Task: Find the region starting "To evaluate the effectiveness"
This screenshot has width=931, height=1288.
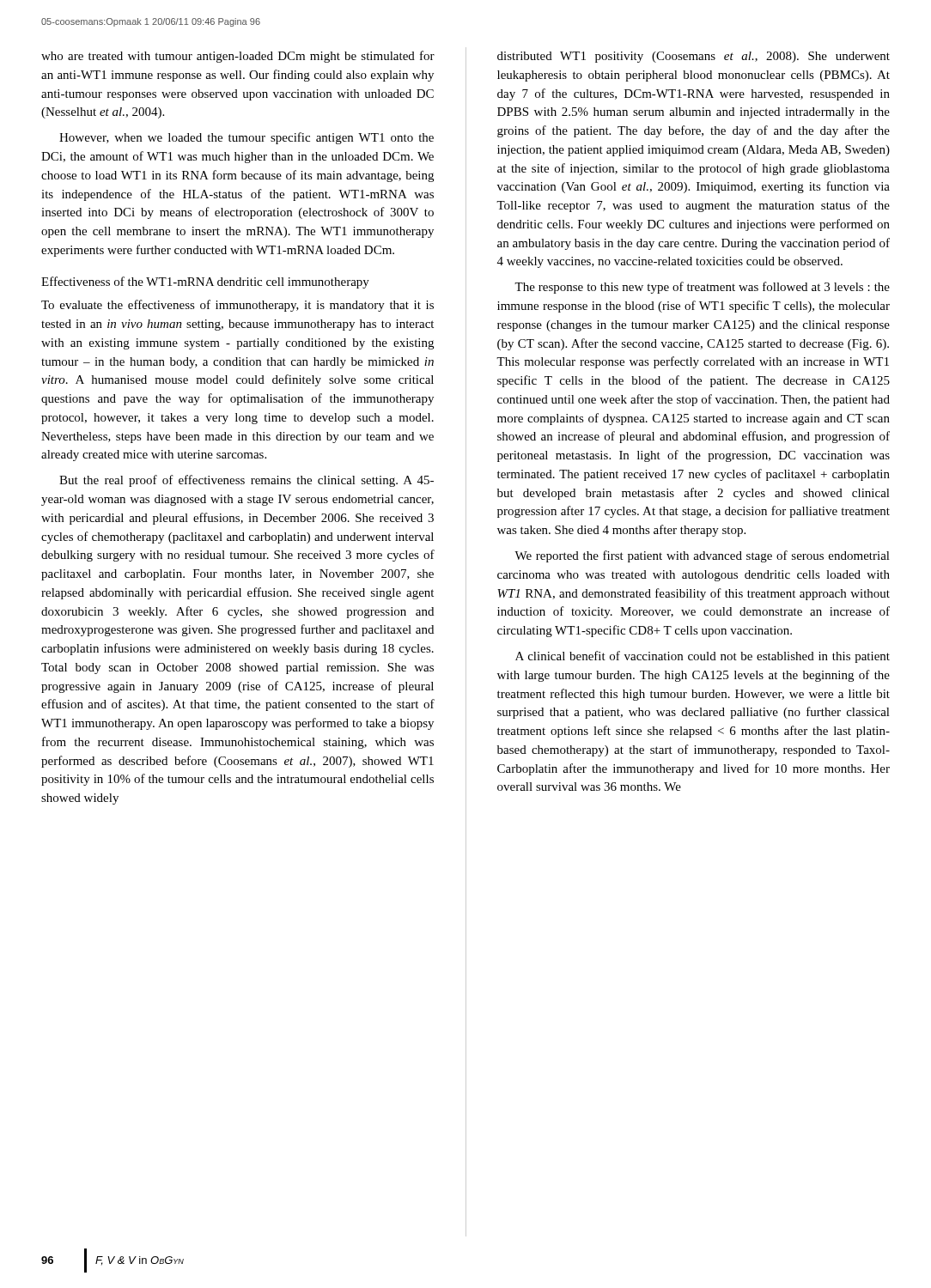Action: click(x=238, y=552)
